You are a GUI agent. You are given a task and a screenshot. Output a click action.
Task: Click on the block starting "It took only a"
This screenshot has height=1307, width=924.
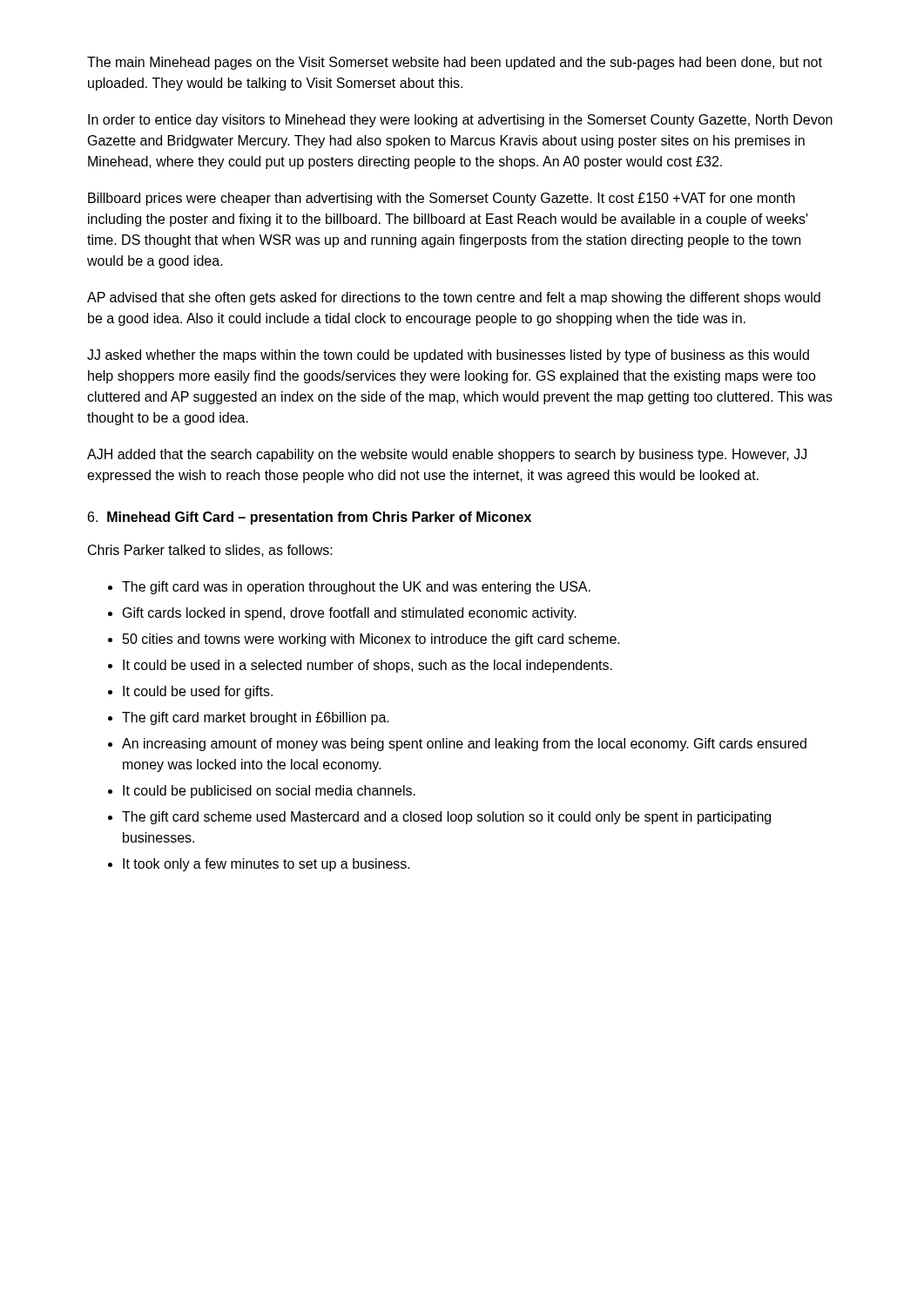266,865
